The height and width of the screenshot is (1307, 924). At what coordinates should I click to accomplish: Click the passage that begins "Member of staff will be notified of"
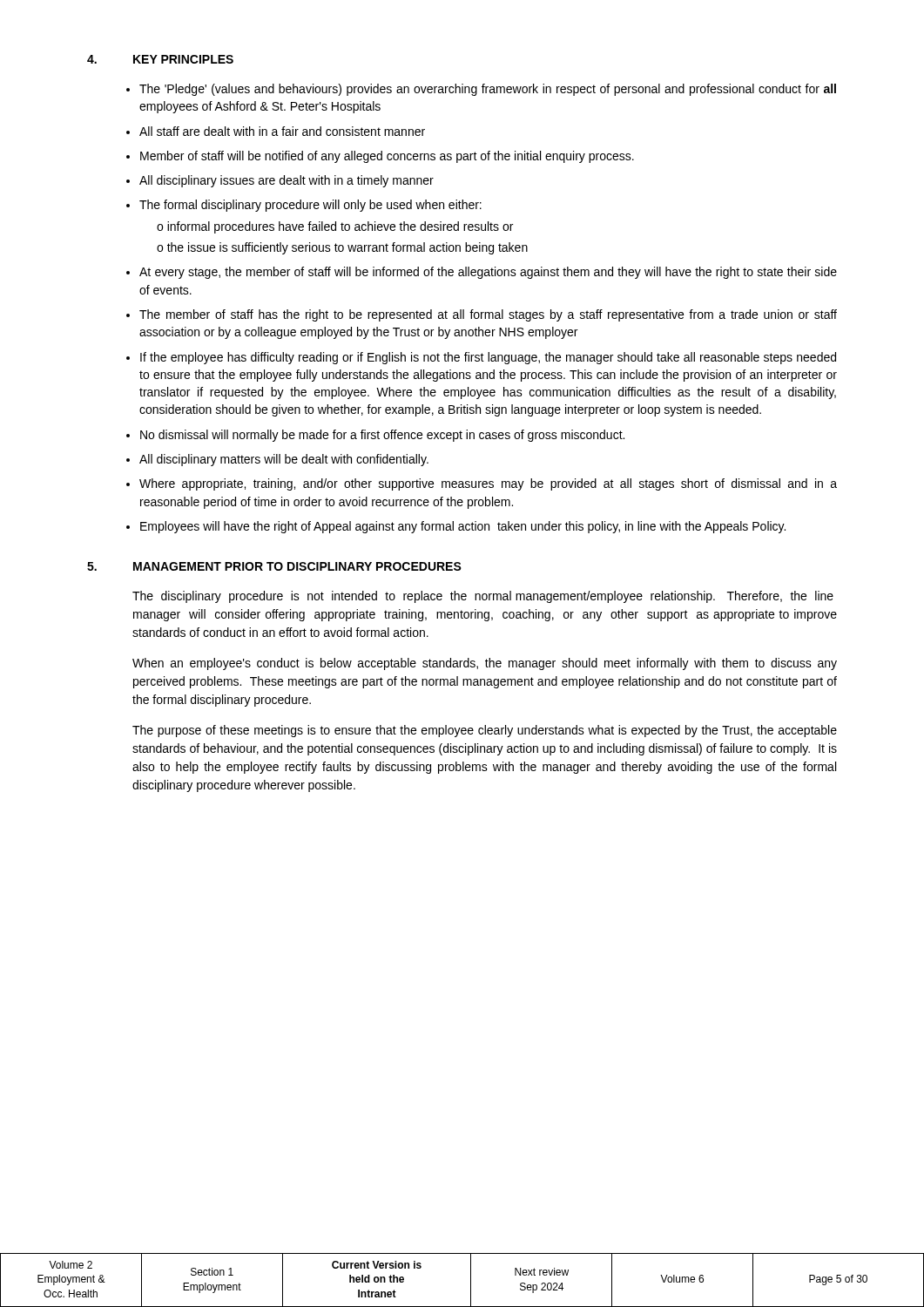(x=387, y=156)
